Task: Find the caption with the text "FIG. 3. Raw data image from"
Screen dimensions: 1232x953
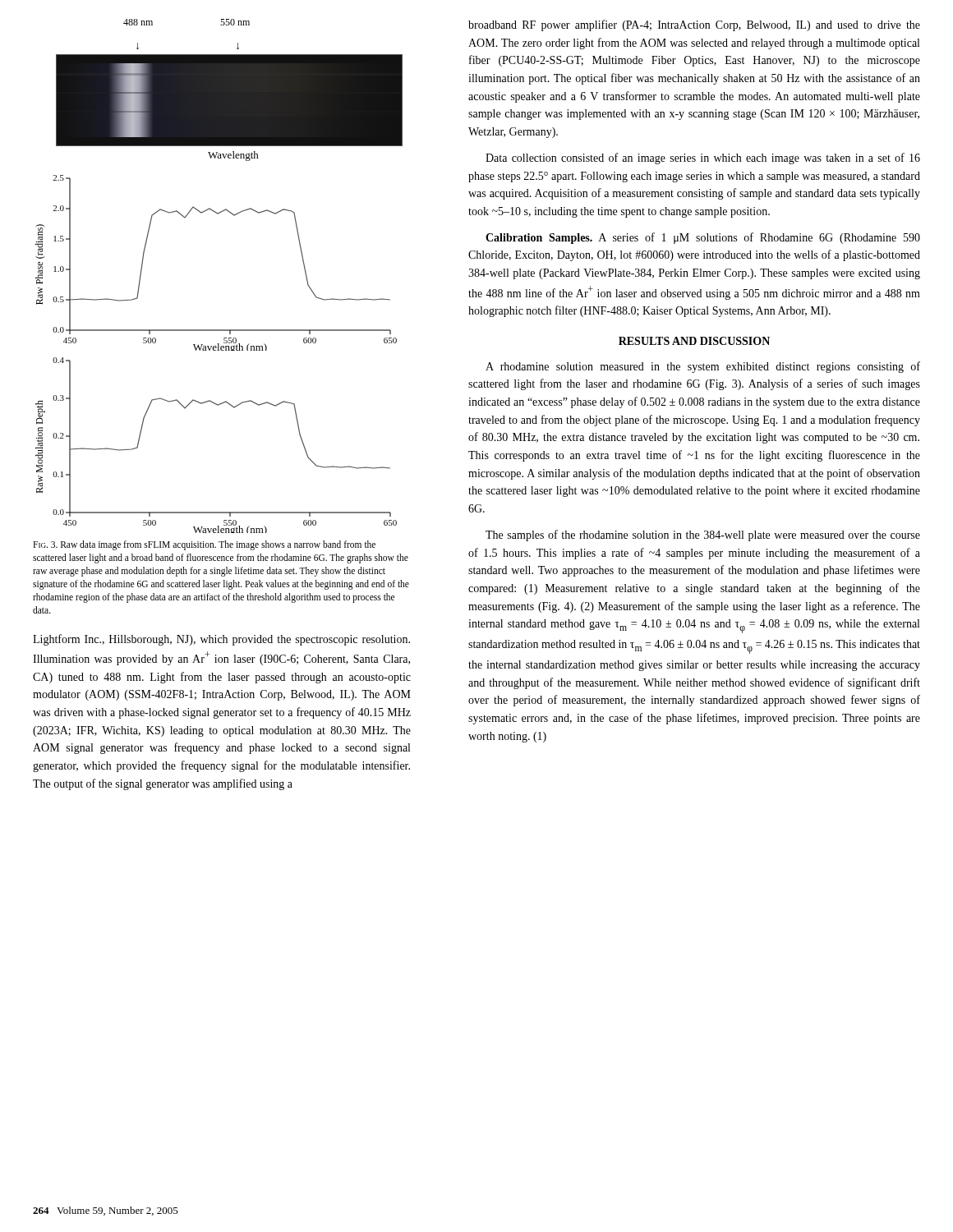Action: [x=221, y=578]
